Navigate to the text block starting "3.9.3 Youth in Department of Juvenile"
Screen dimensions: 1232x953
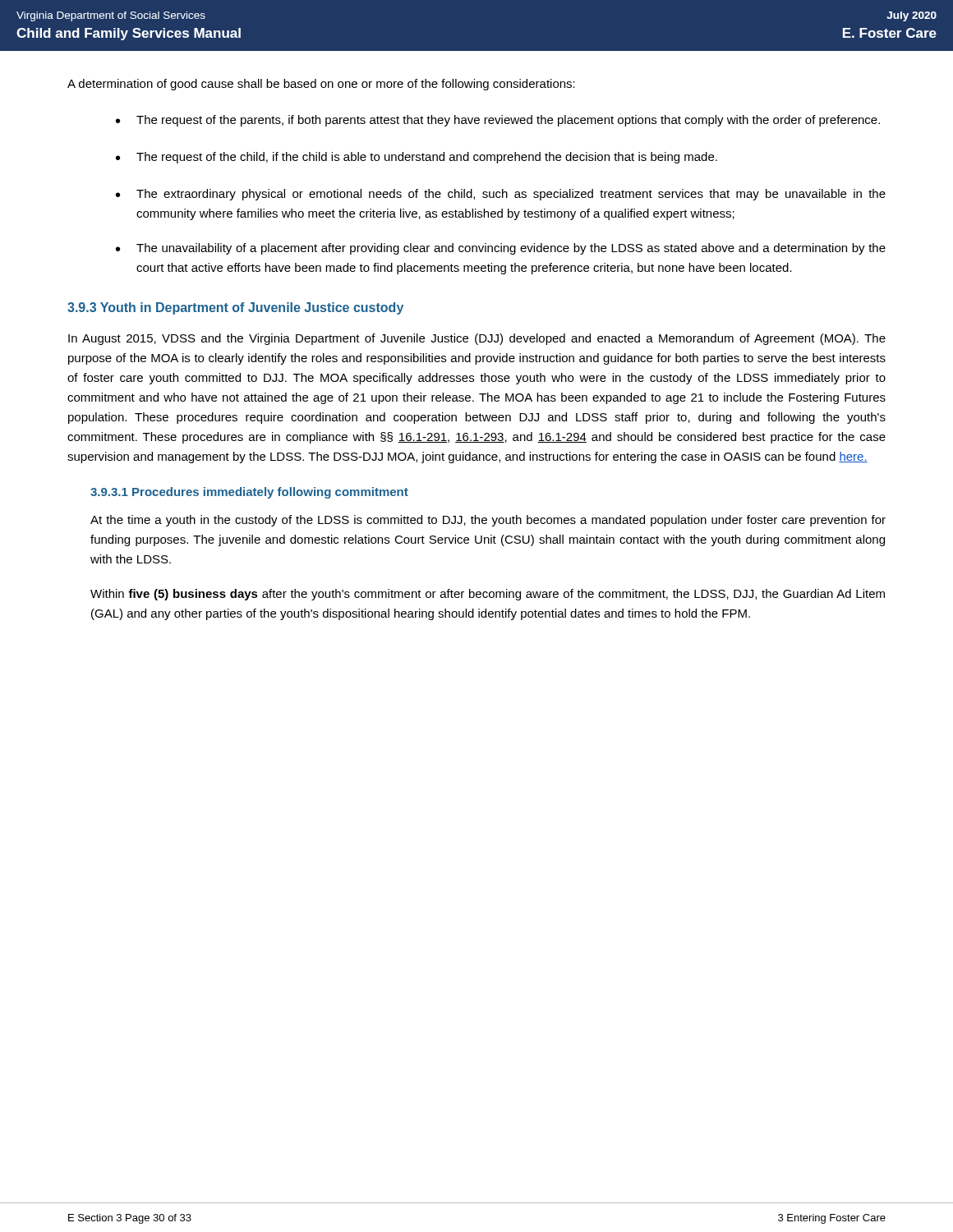(x=235, y=308)
